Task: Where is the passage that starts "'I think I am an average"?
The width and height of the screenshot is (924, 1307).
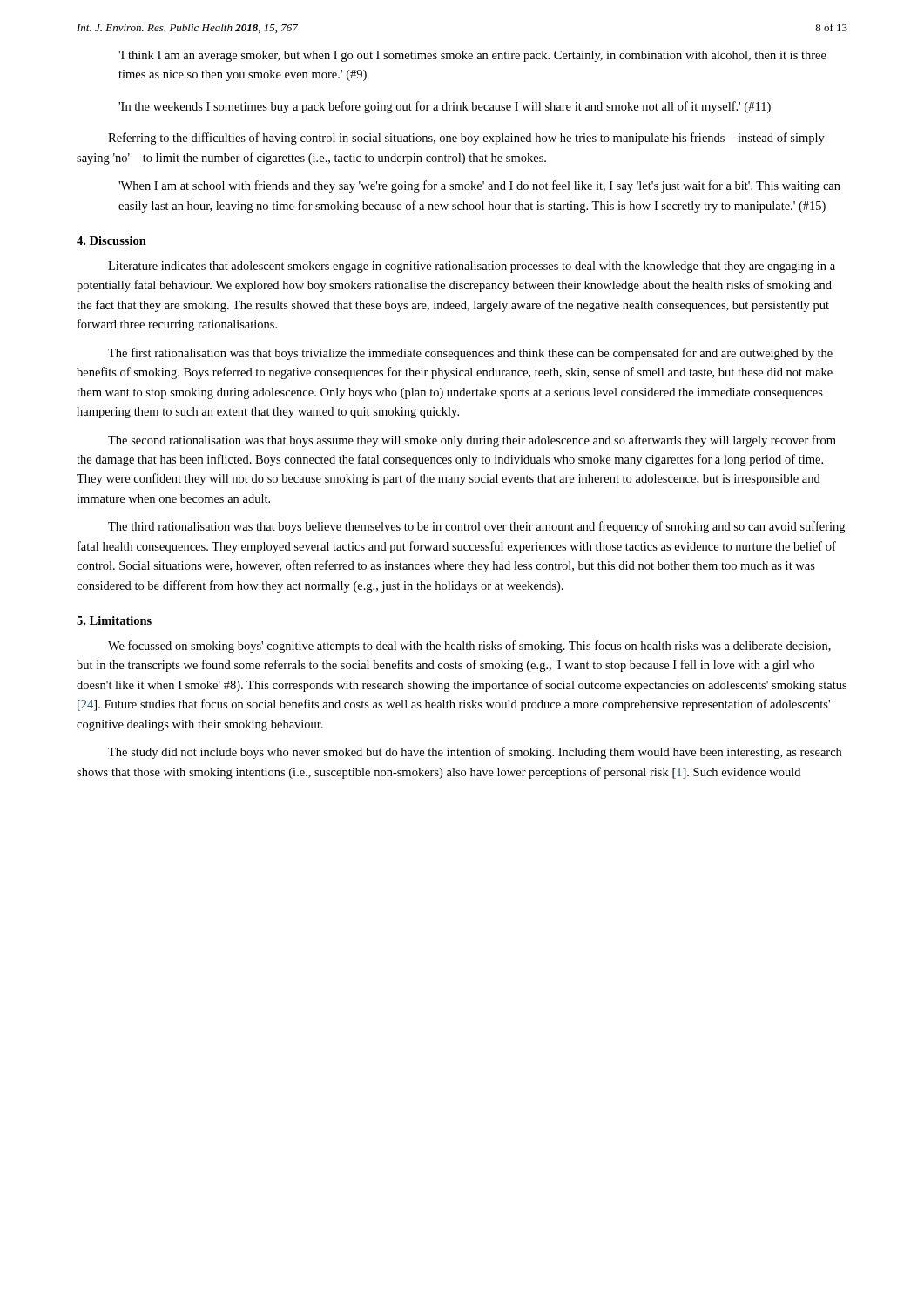Action: 472,65
